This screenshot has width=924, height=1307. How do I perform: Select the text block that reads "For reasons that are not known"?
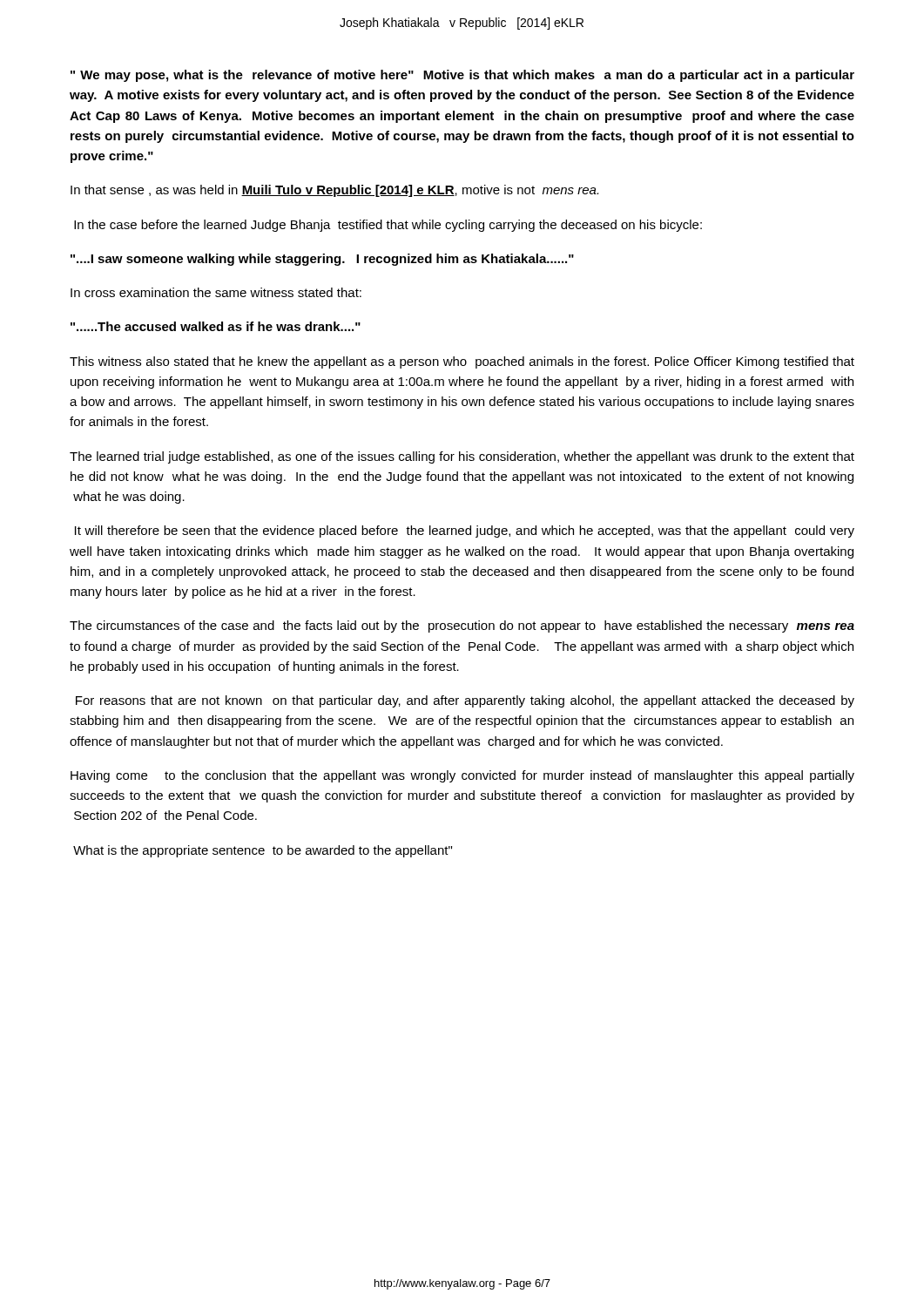click(462, 720)
